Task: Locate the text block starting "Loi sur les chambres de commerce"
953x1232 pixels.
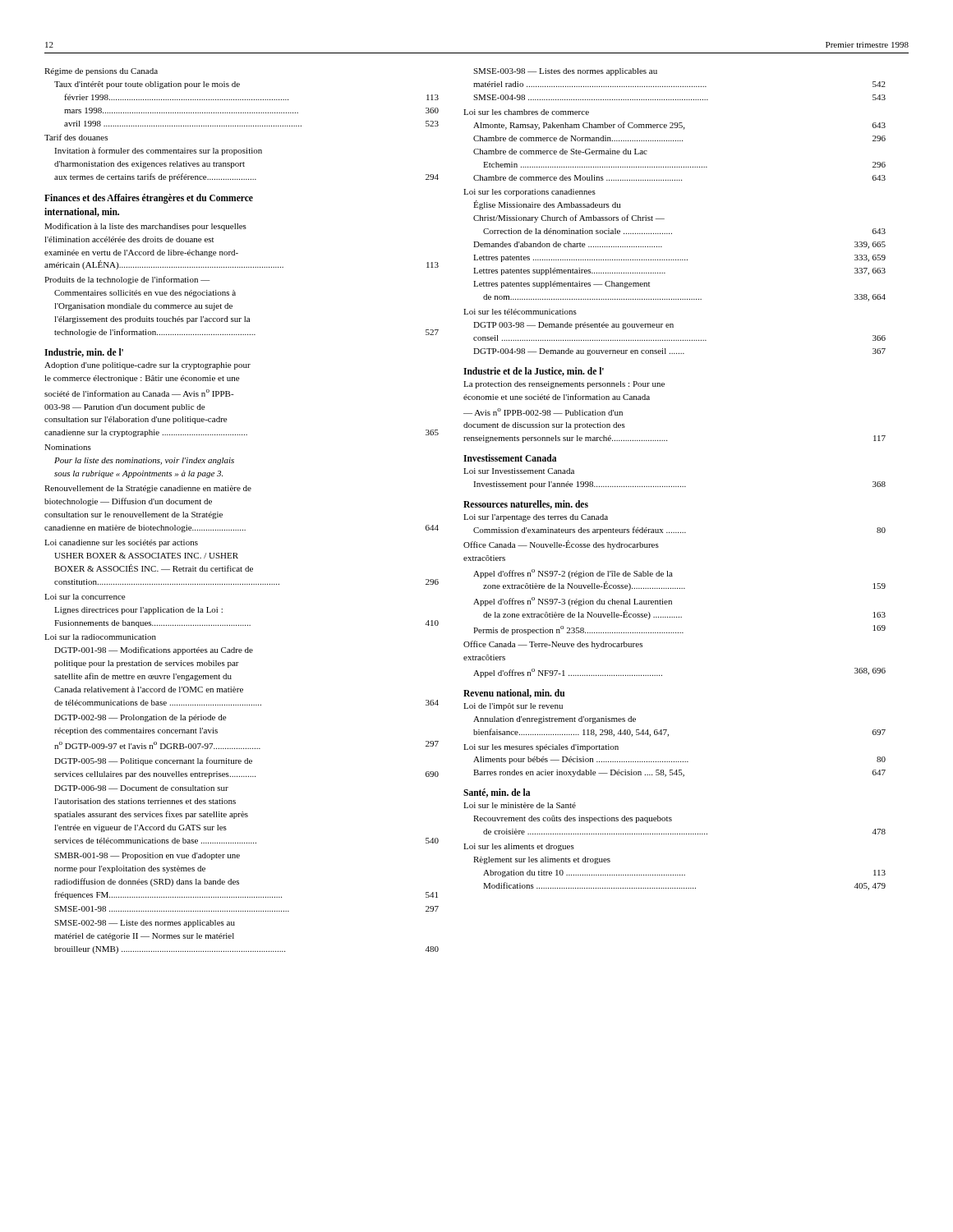Action: point(674,145)
